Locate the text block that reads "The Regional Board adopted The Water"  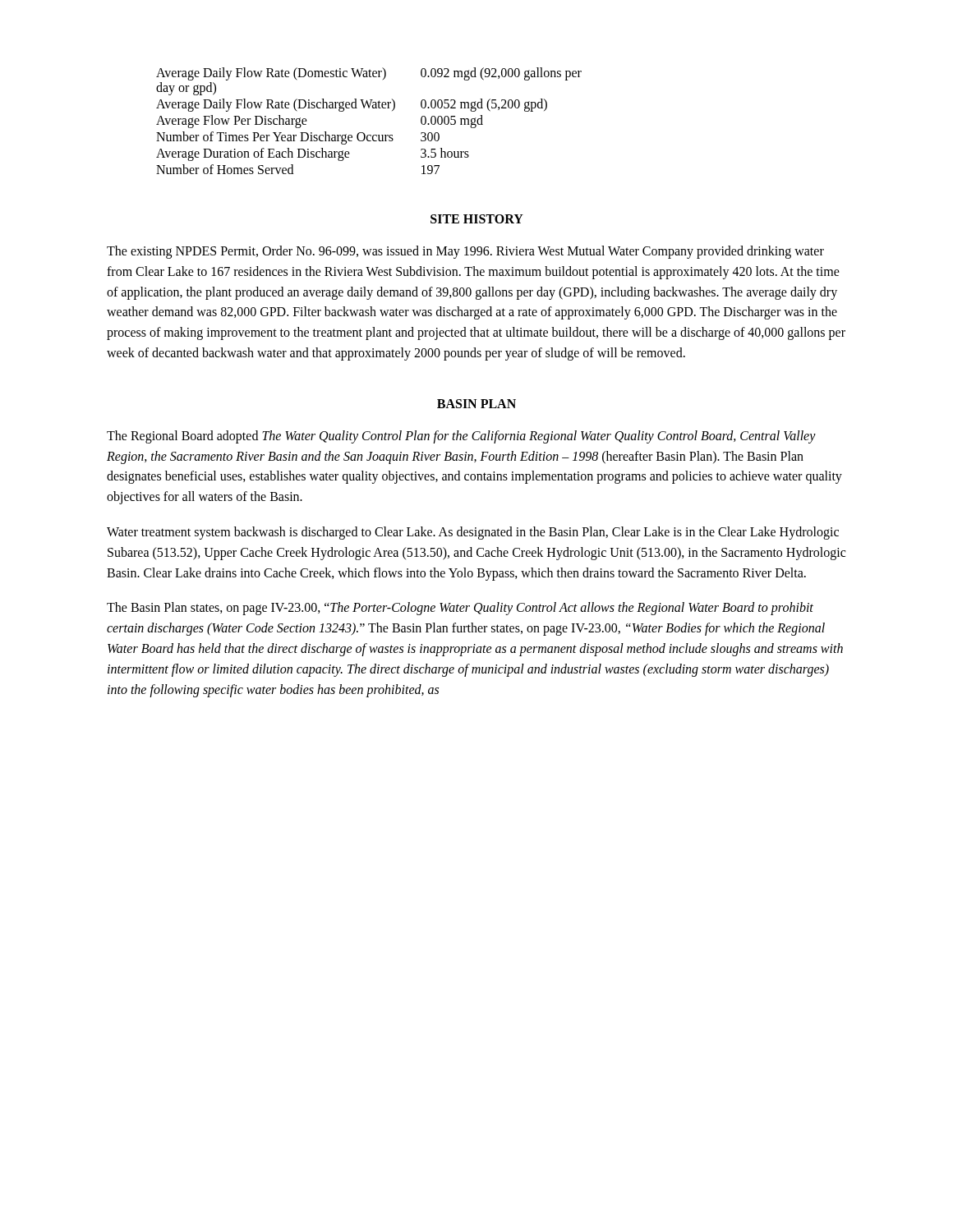coord(474,466)
